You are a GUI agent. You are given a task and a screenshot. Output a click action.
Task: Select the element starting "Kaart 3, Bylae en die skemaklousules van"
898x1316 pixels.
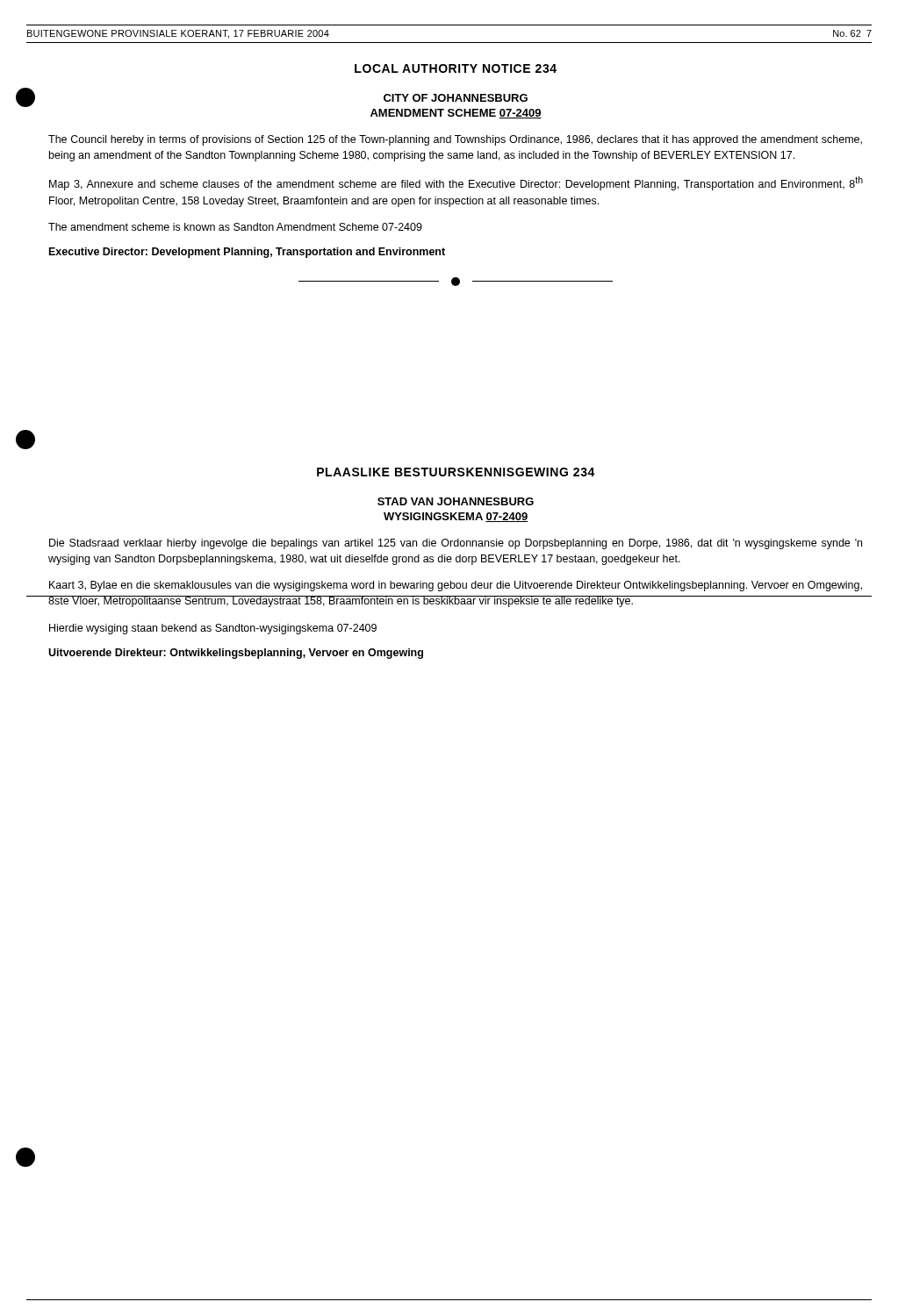coord(456,593)
